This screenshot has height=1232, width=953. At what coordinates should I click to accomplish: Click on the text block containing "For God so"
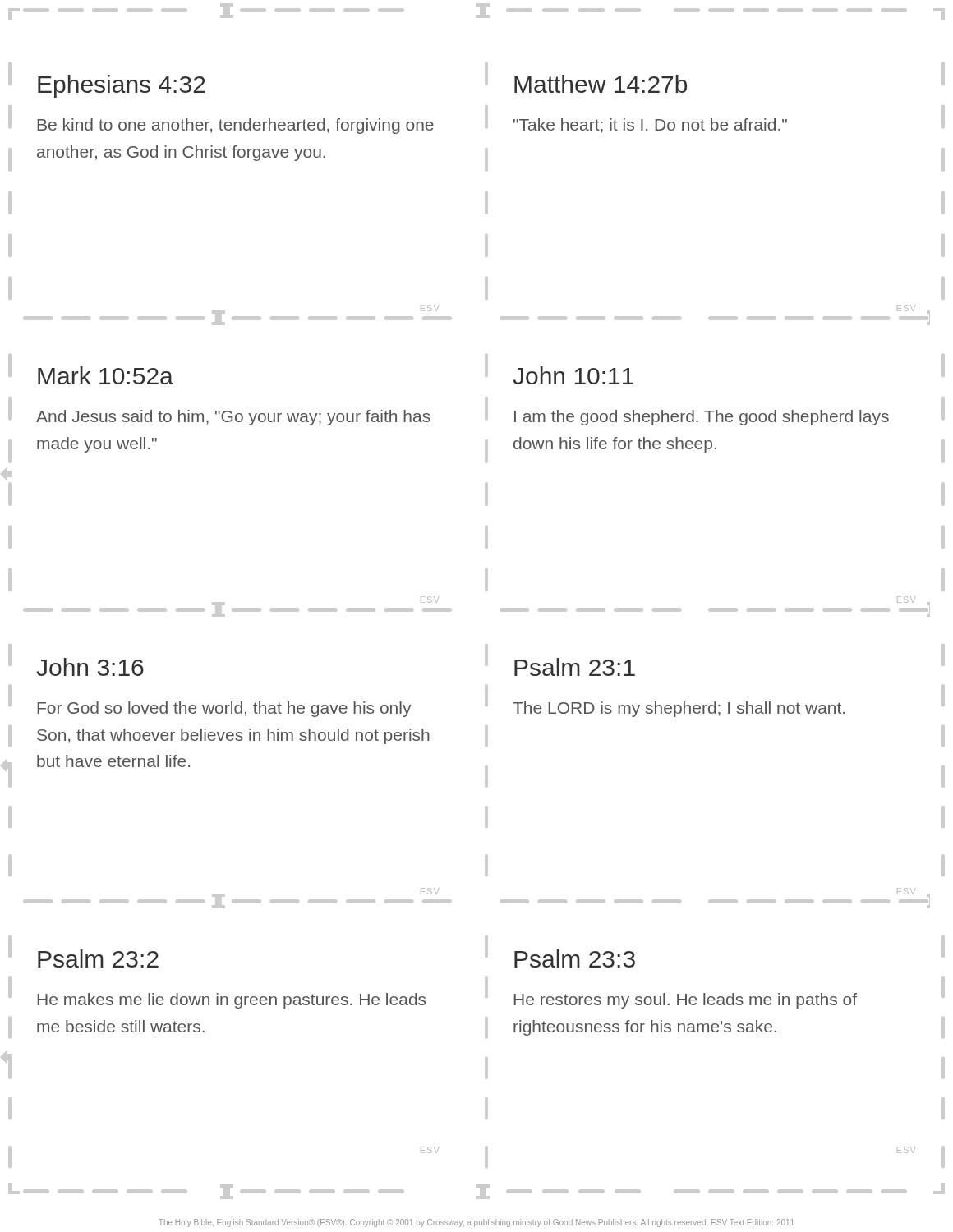click(x=233, y=734)
